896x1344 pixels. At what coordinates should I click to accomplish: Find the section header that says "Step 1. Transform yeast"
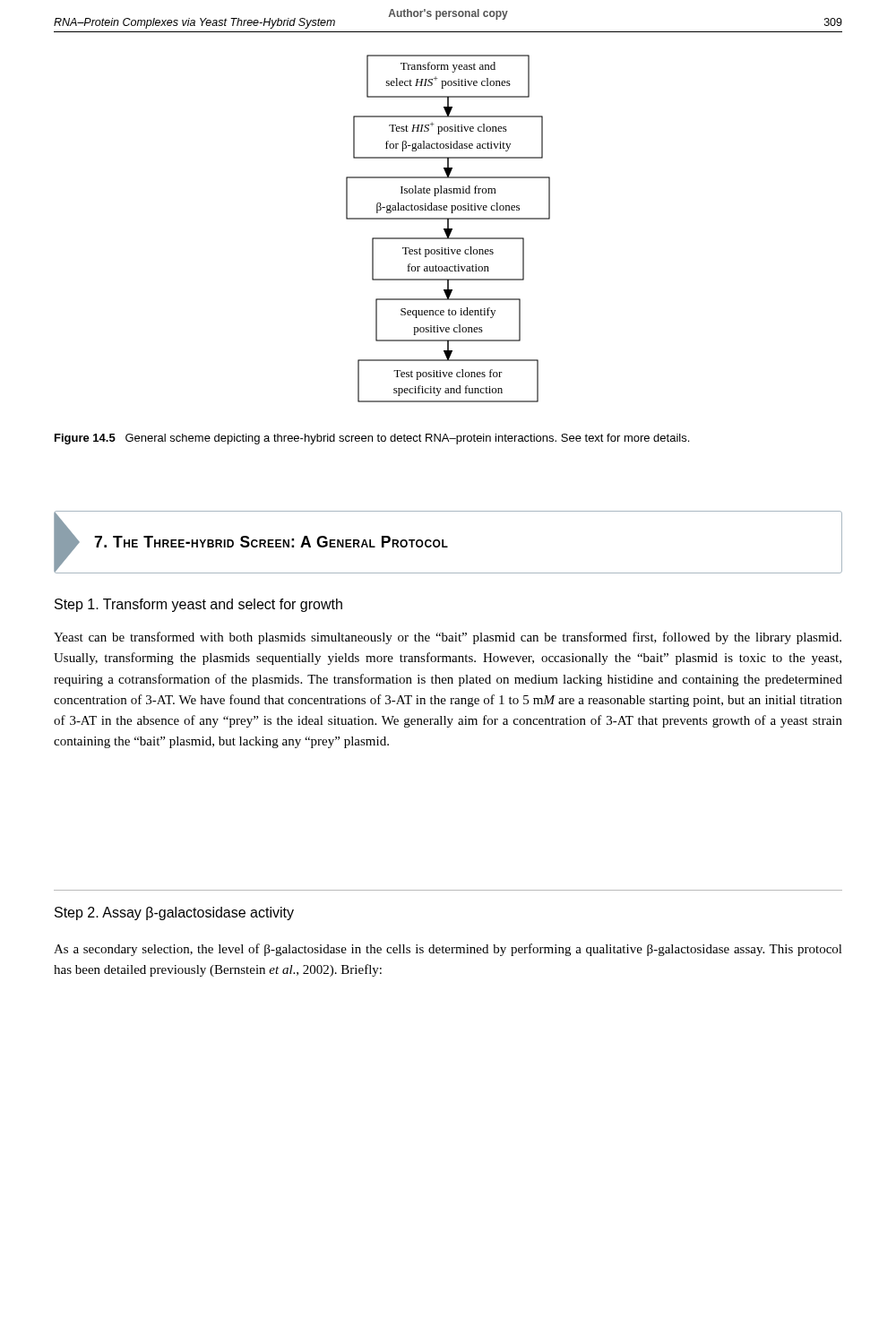coord(198,604)
